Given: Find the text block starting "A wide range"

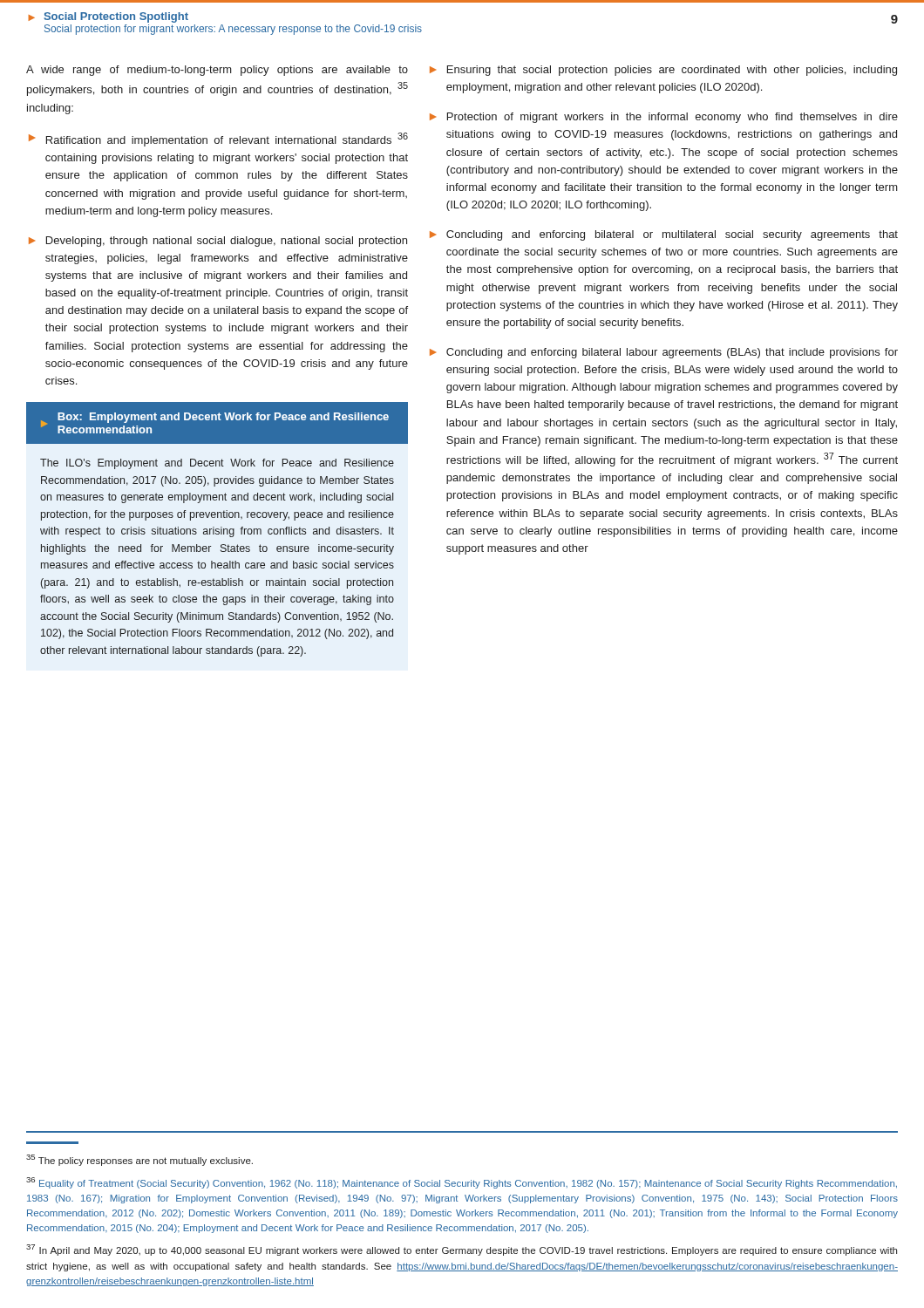Looking at the screenshot, I should click(x=217, y=88).
